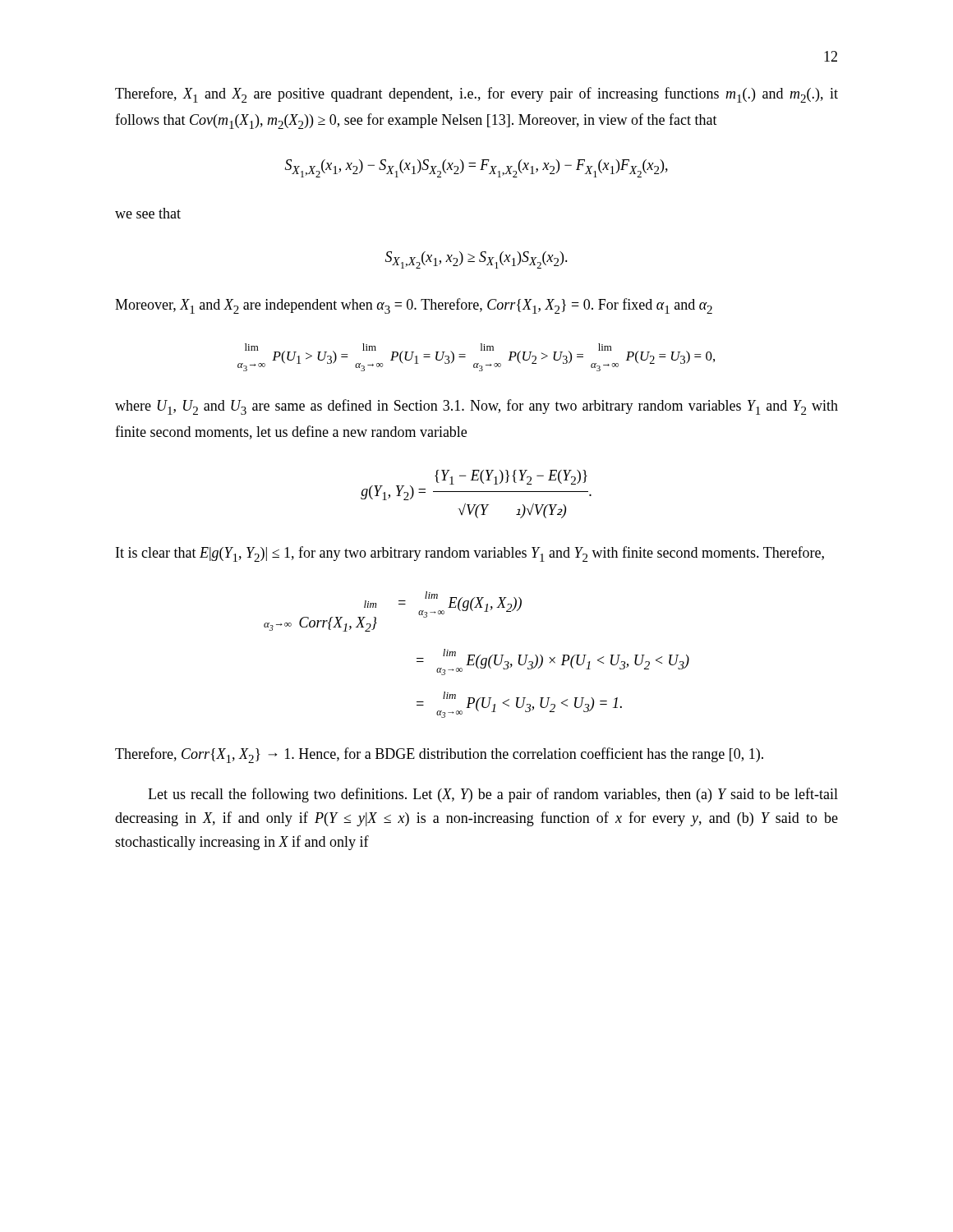Locate the element starting "where U1, U2"
This screenshot has width=953, height=1232.
(476, 419)
